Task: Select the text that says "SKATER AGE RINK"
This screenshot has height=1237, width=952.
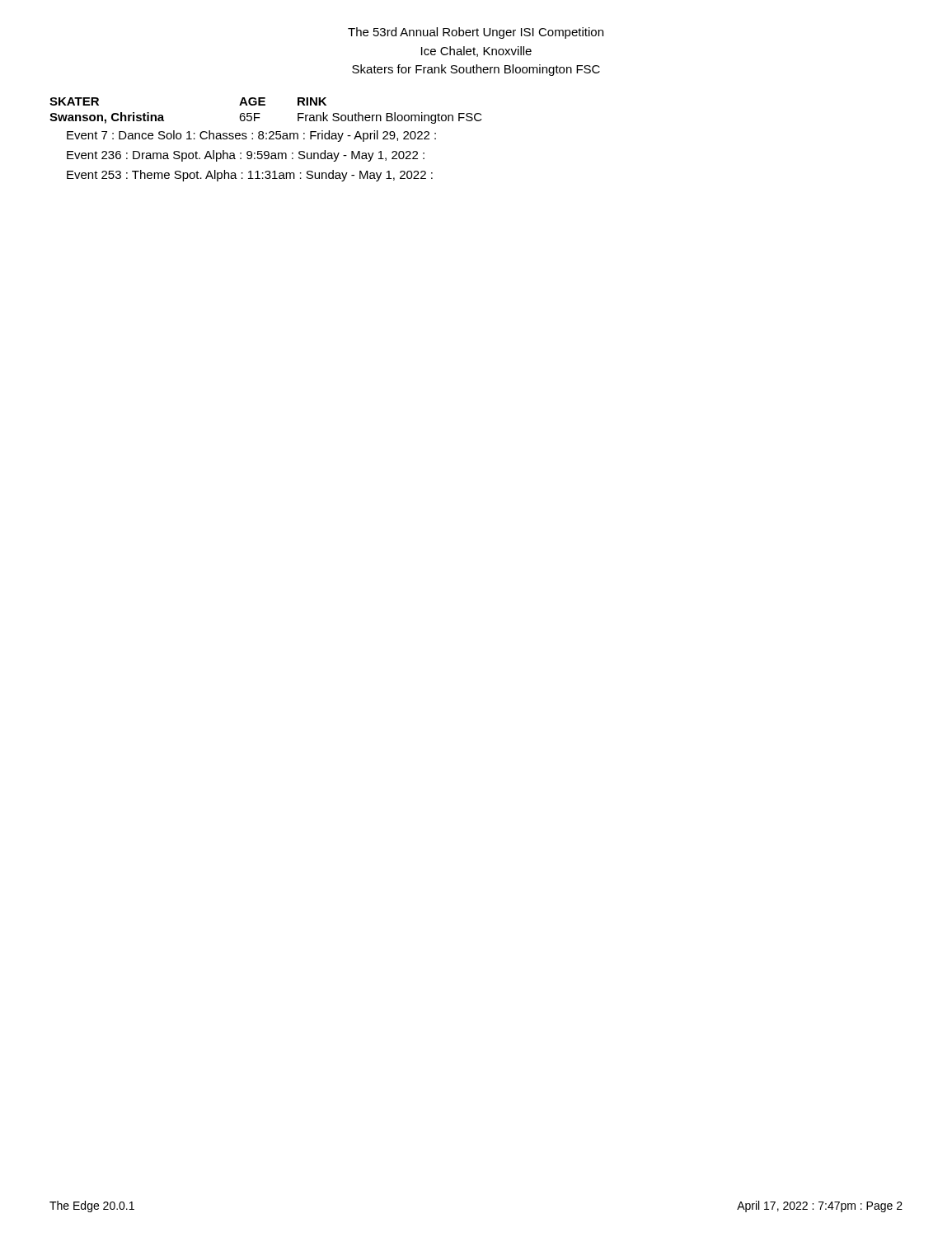Action: tap(74, 102)
